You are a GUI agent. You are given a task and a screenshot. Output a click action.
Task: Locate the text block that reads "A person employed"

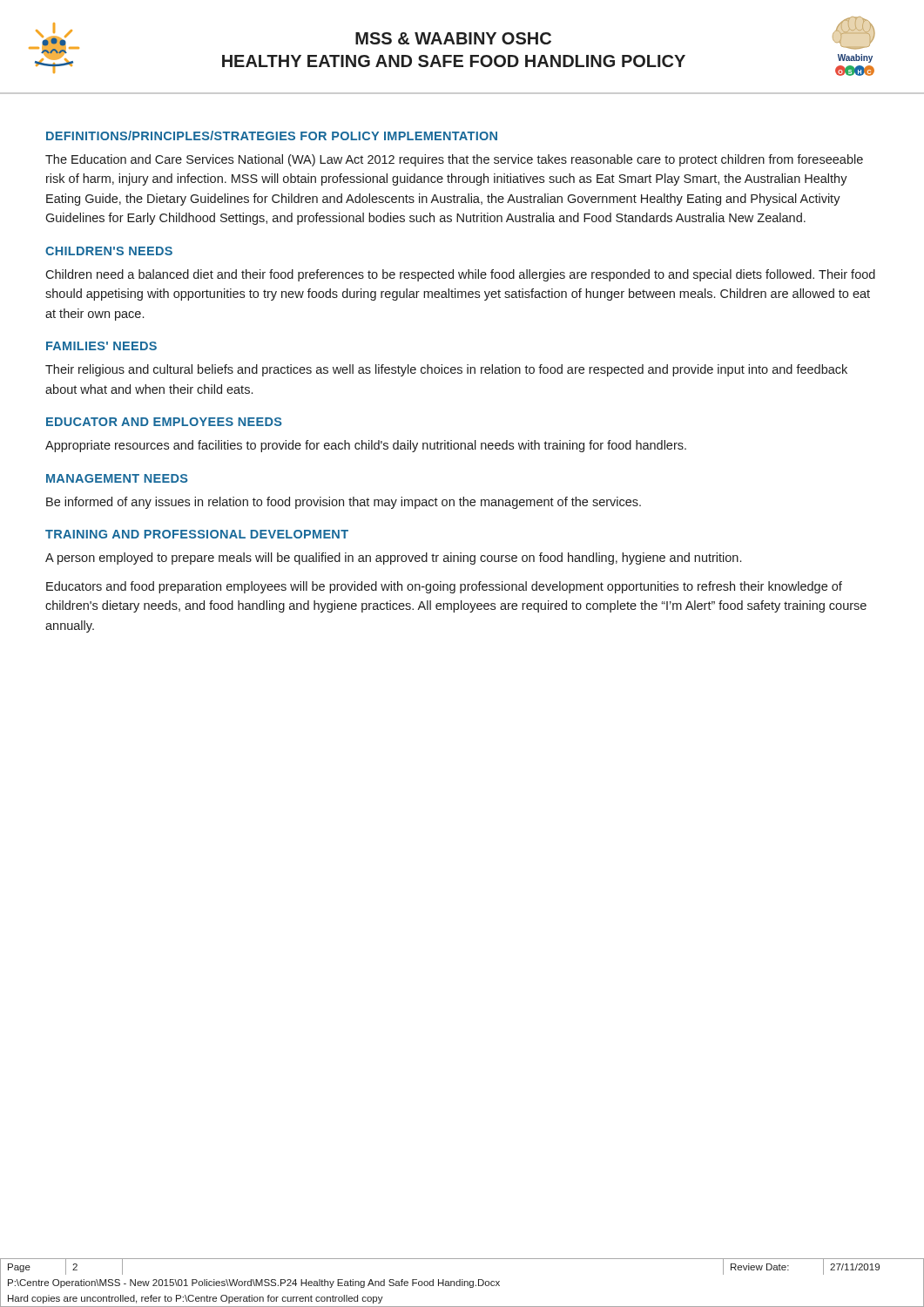(x=394, y=558)
